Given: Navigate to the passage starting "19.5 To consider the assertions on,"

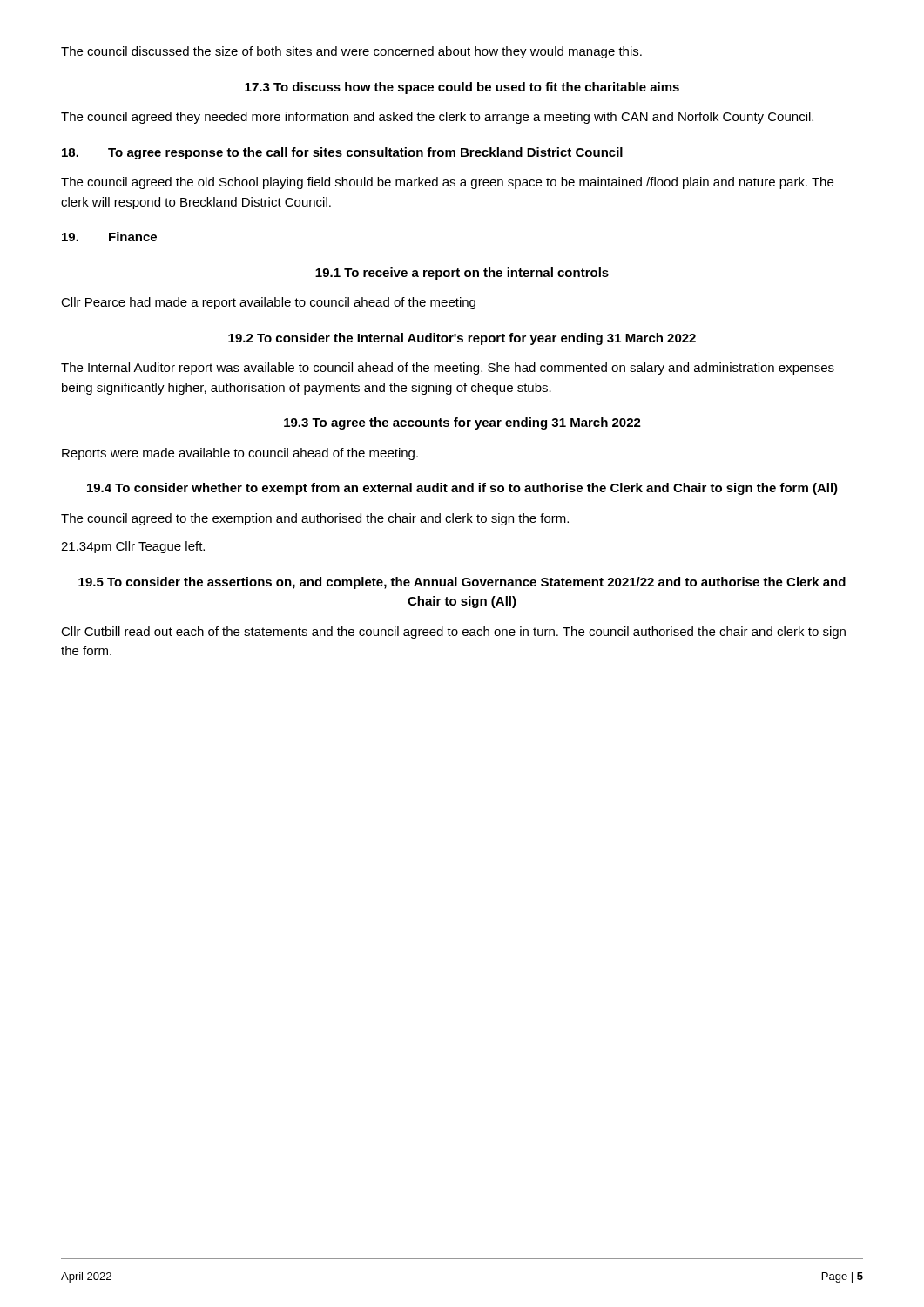Looking at the screenshot, I should pos(462,592).
